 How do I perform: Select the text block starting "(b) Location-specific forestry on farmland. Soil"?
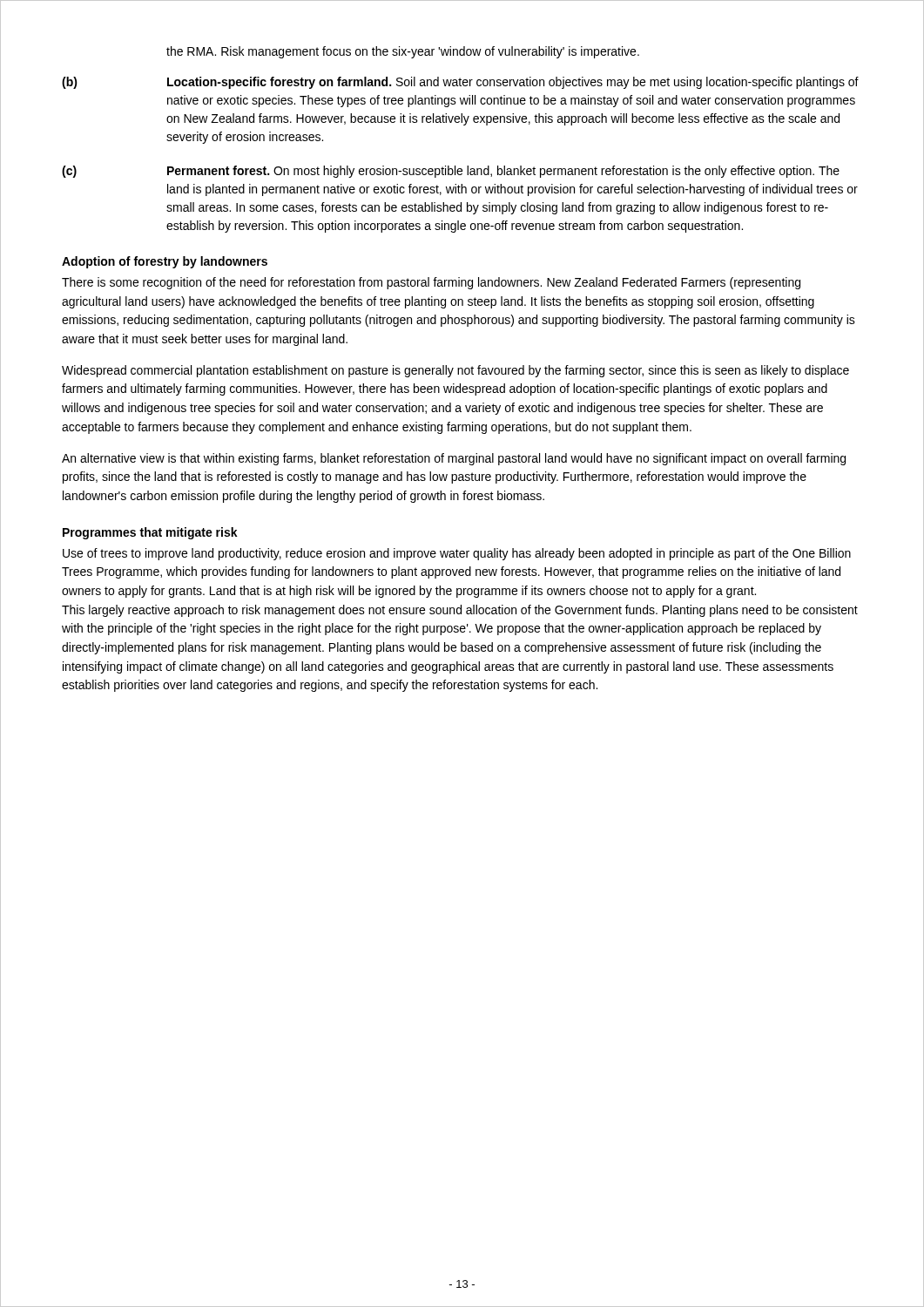click(x=462, y=110)
